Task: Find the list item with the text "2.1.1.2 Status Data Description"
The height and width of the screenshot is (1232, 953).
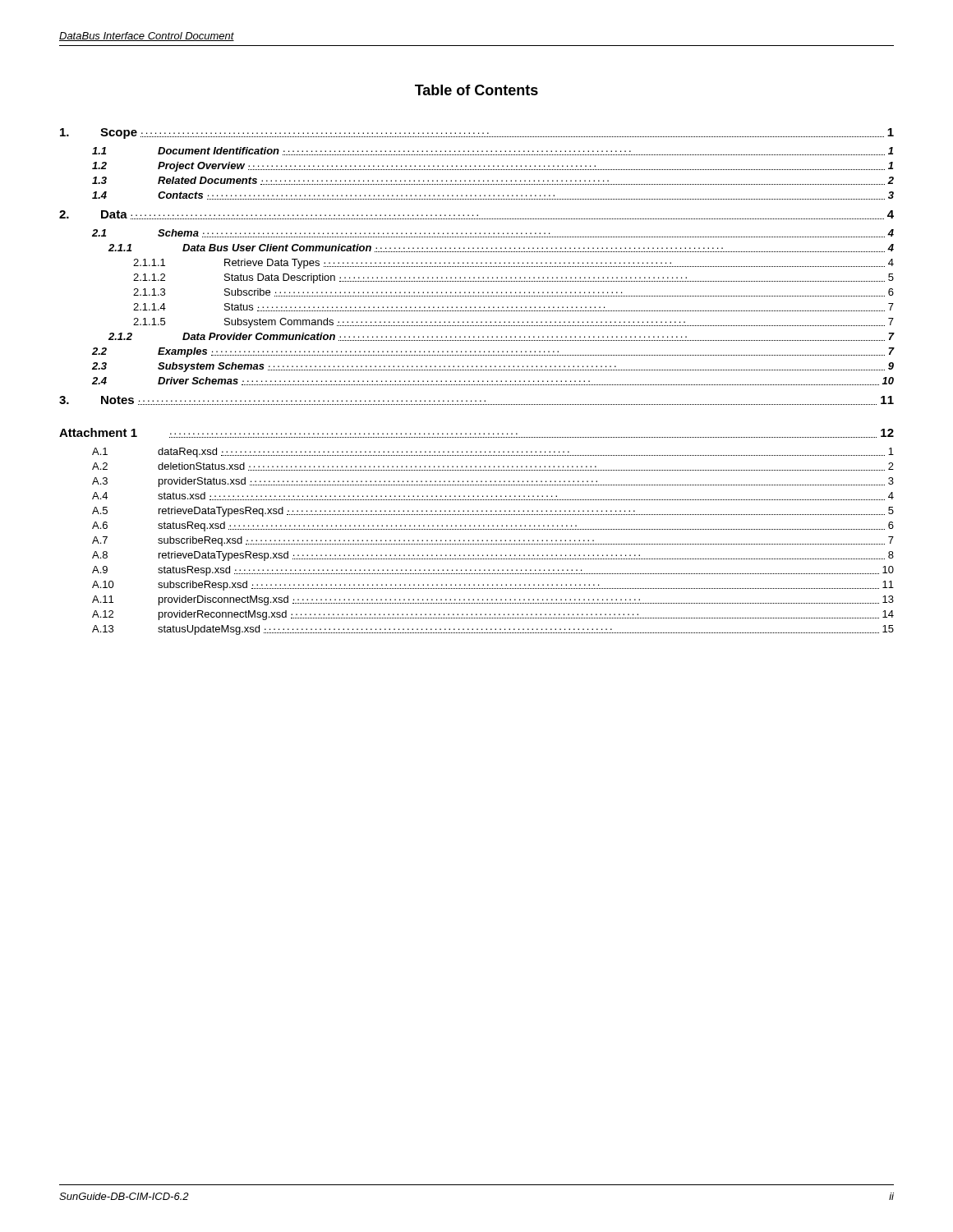Action: pos(476,277)
